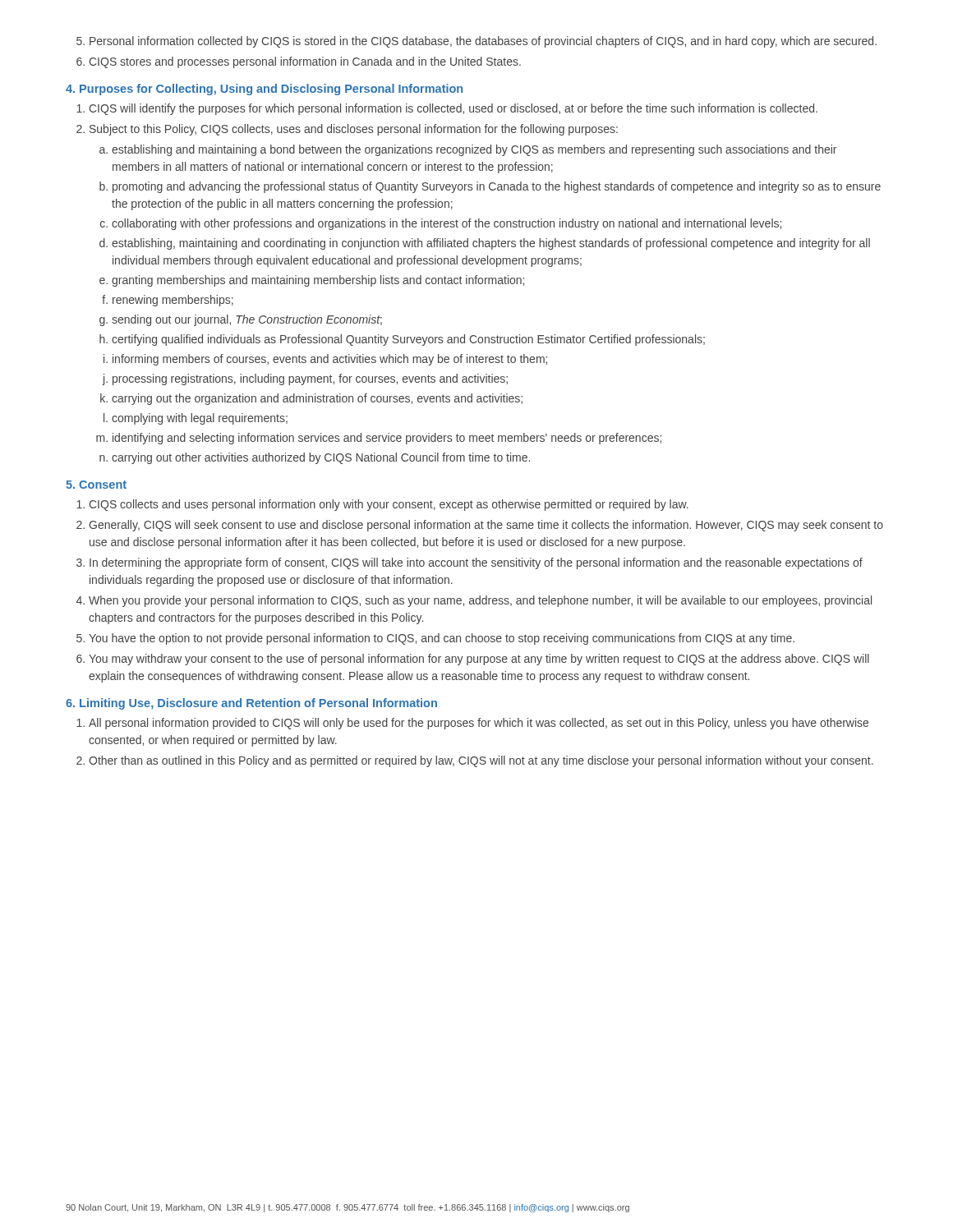953x1232 pixels.
Task: Find the block starting "collaborating with other professions and organizations in"
Action: (x=447, y=223)
